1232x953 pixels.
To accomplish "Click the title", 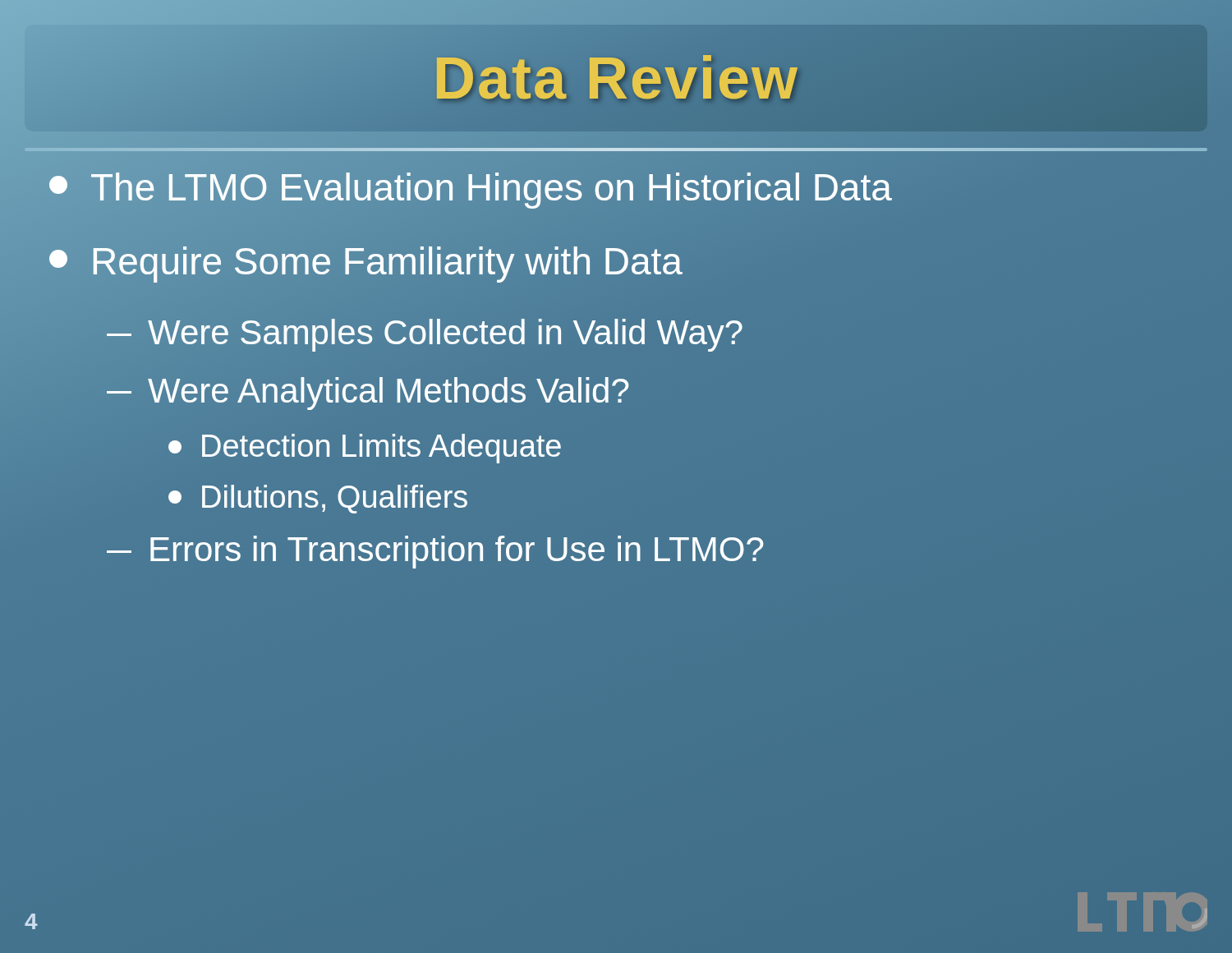I will click(x=616, y=78).
